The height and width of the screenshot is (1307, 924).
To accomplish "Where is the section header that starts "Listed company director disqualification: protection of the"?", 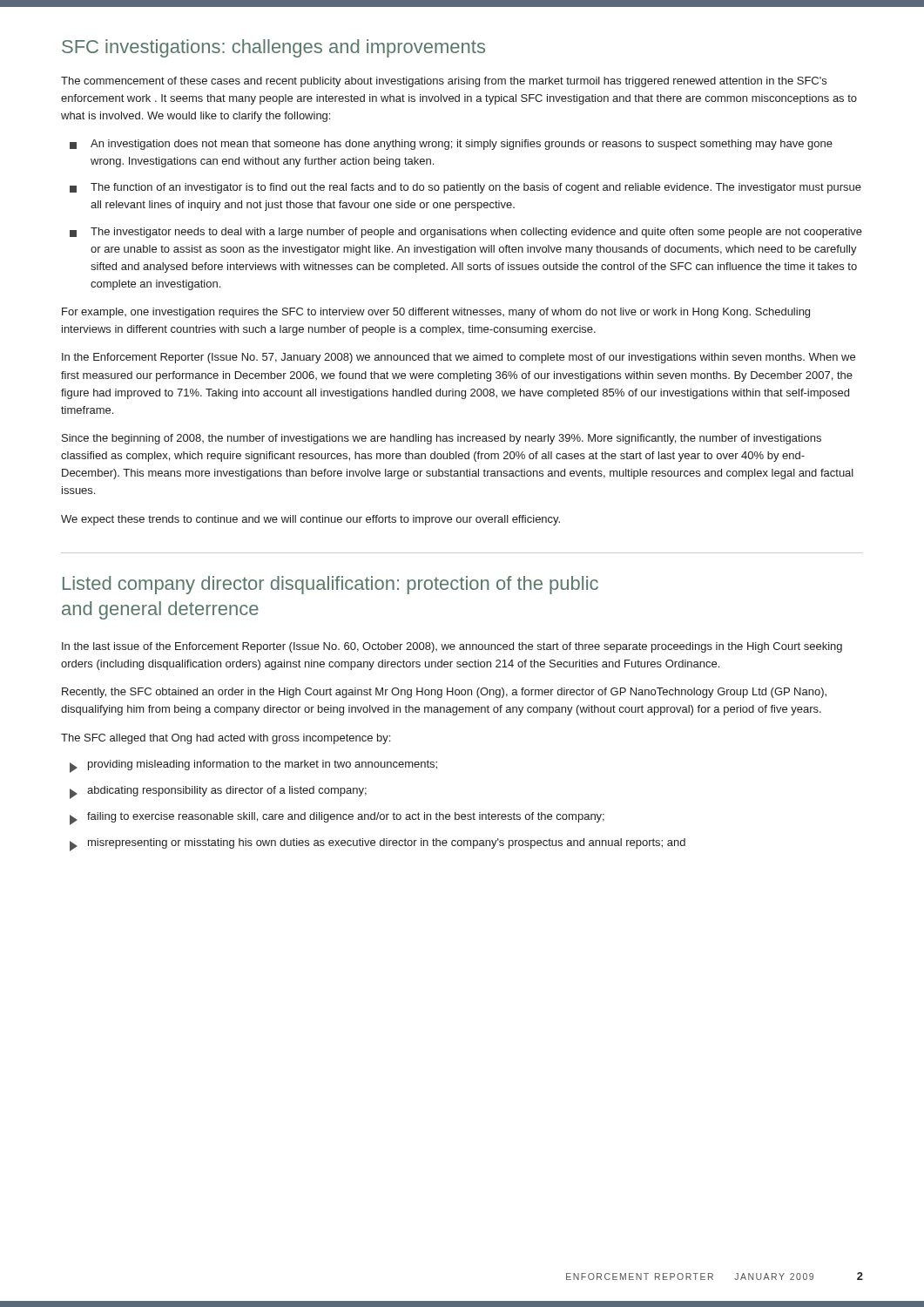I will (x=330, y=596).
